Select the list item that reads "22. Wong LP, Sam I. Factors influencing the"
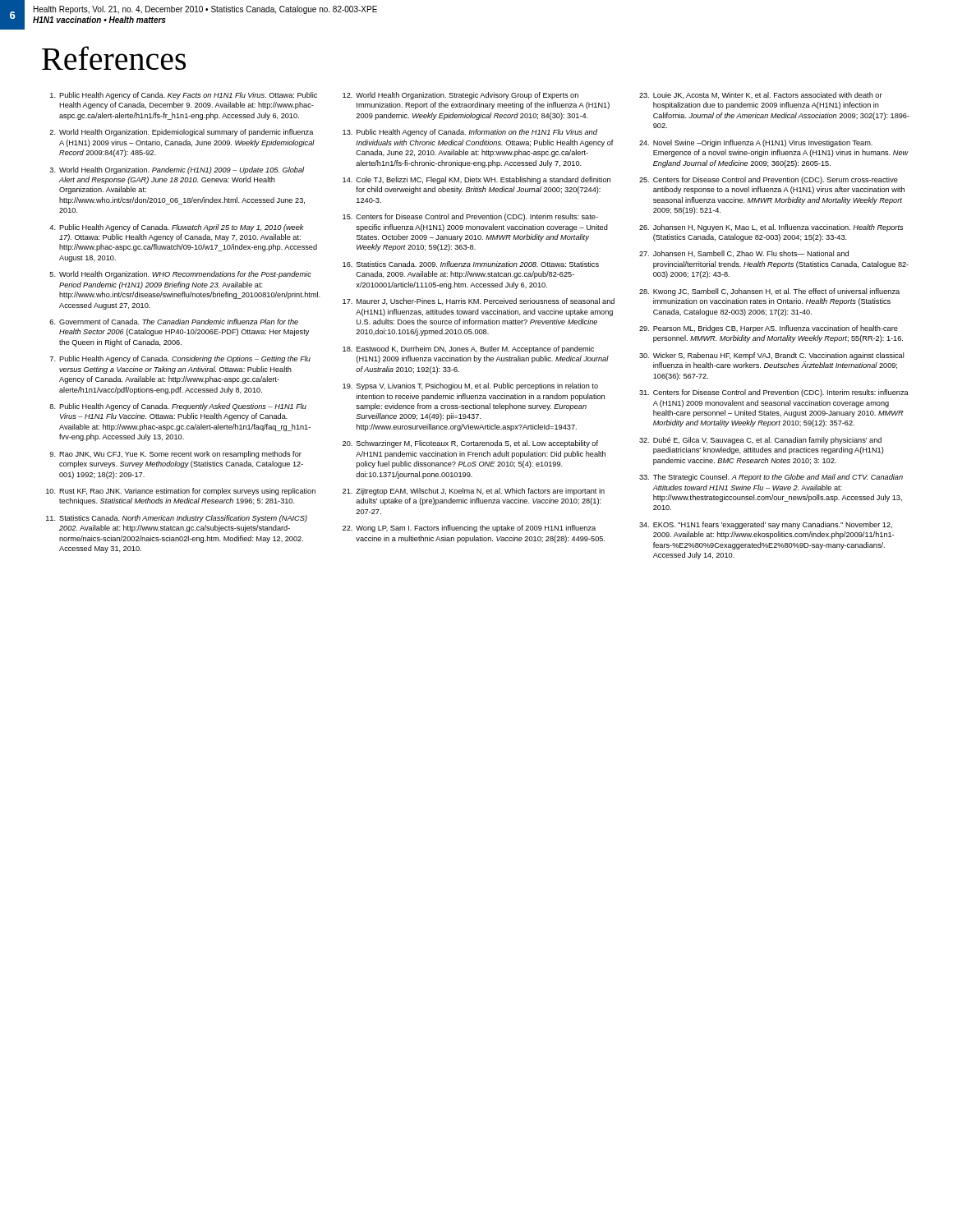The height and width of the screenshot is (1232, 953). pos(476,534)
